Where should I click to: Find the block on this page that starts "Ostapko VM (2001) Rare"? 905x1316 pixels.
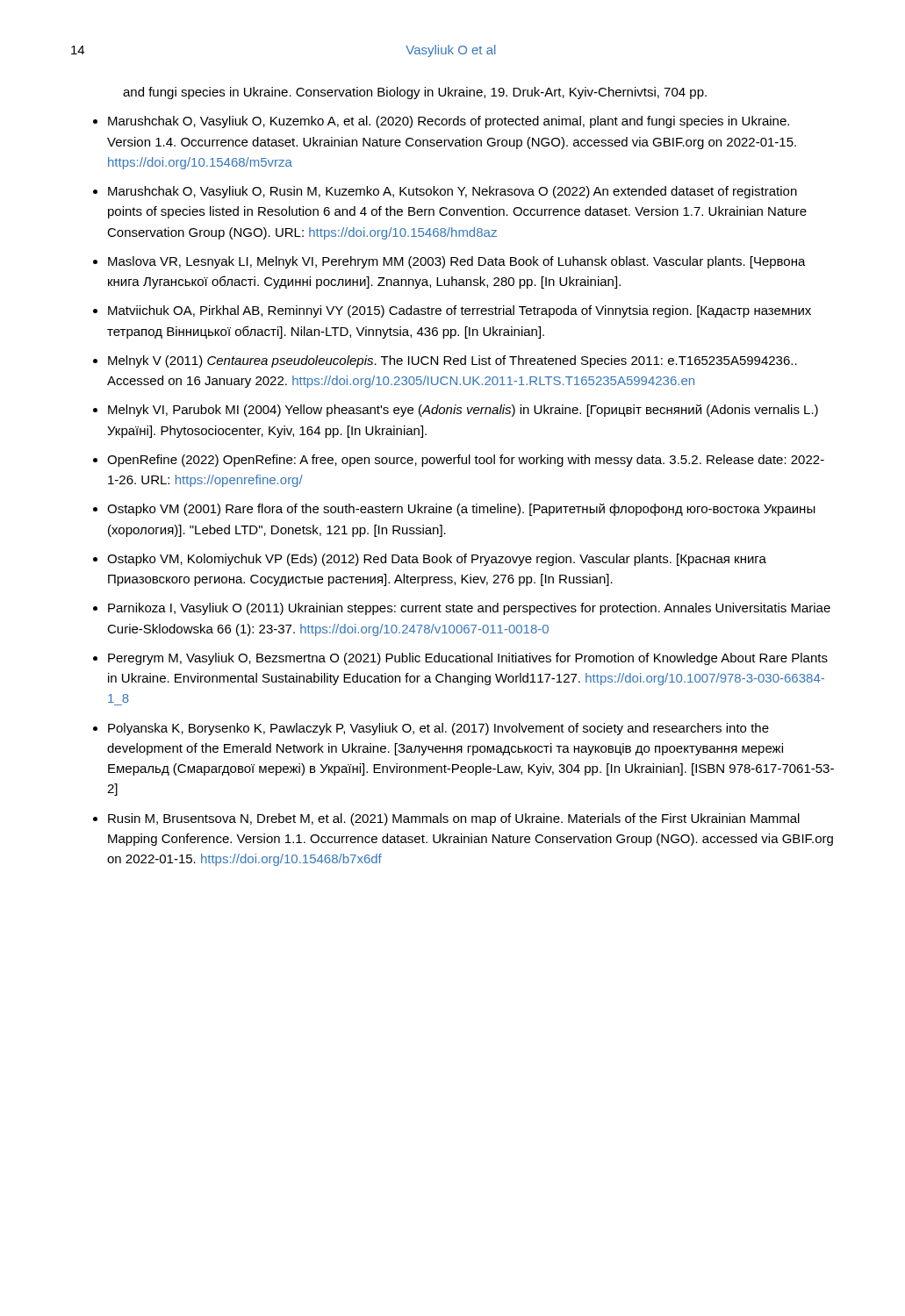[x=461, y=519]
